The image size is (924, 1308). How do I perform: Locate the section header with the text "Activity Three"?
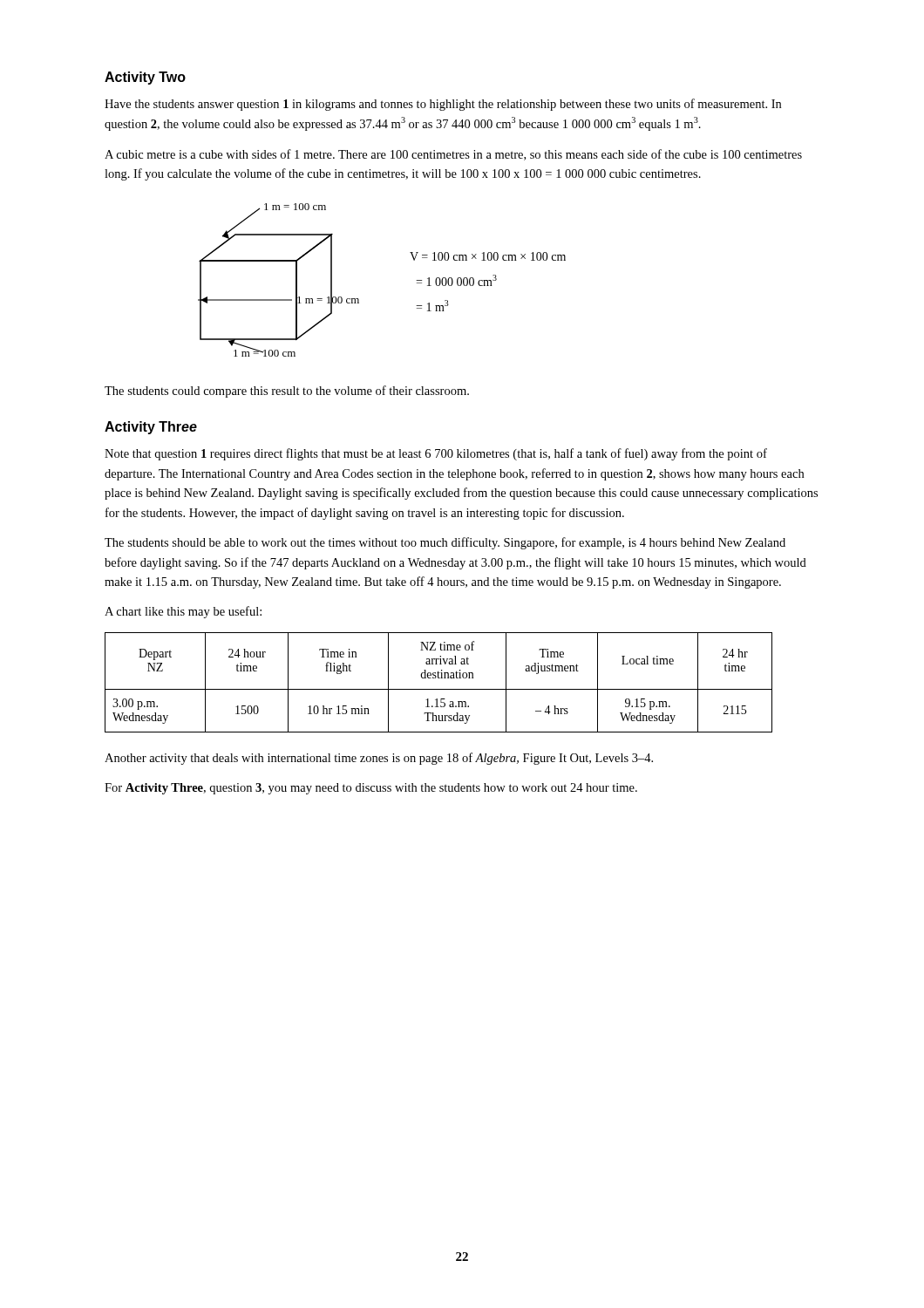[151, 427]
